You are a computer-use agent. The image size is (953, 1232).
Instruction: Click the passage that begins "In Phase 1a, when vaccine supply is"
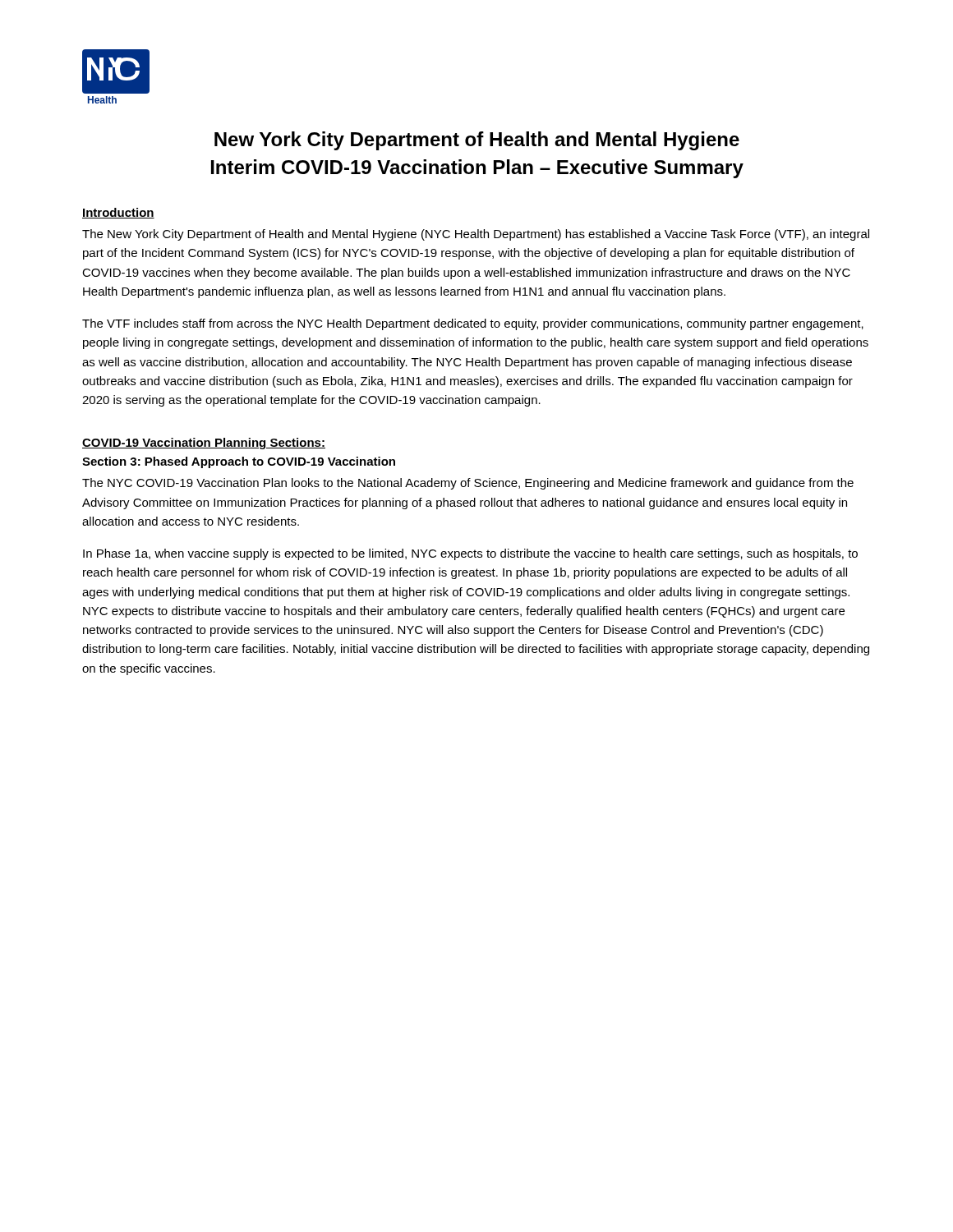click(476, 610)
